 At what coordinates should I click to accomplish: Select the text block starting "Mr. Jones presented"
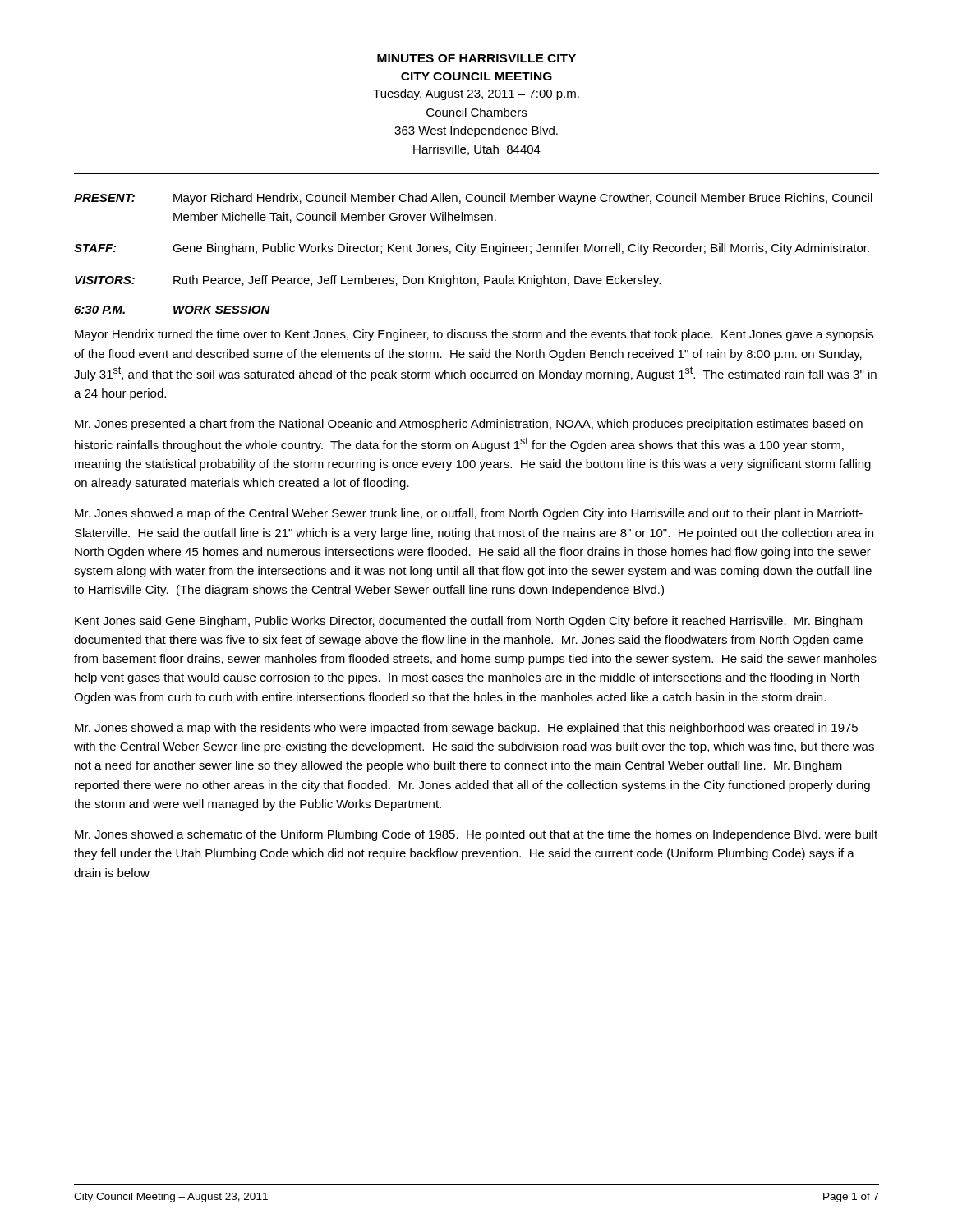coord(473,453)
